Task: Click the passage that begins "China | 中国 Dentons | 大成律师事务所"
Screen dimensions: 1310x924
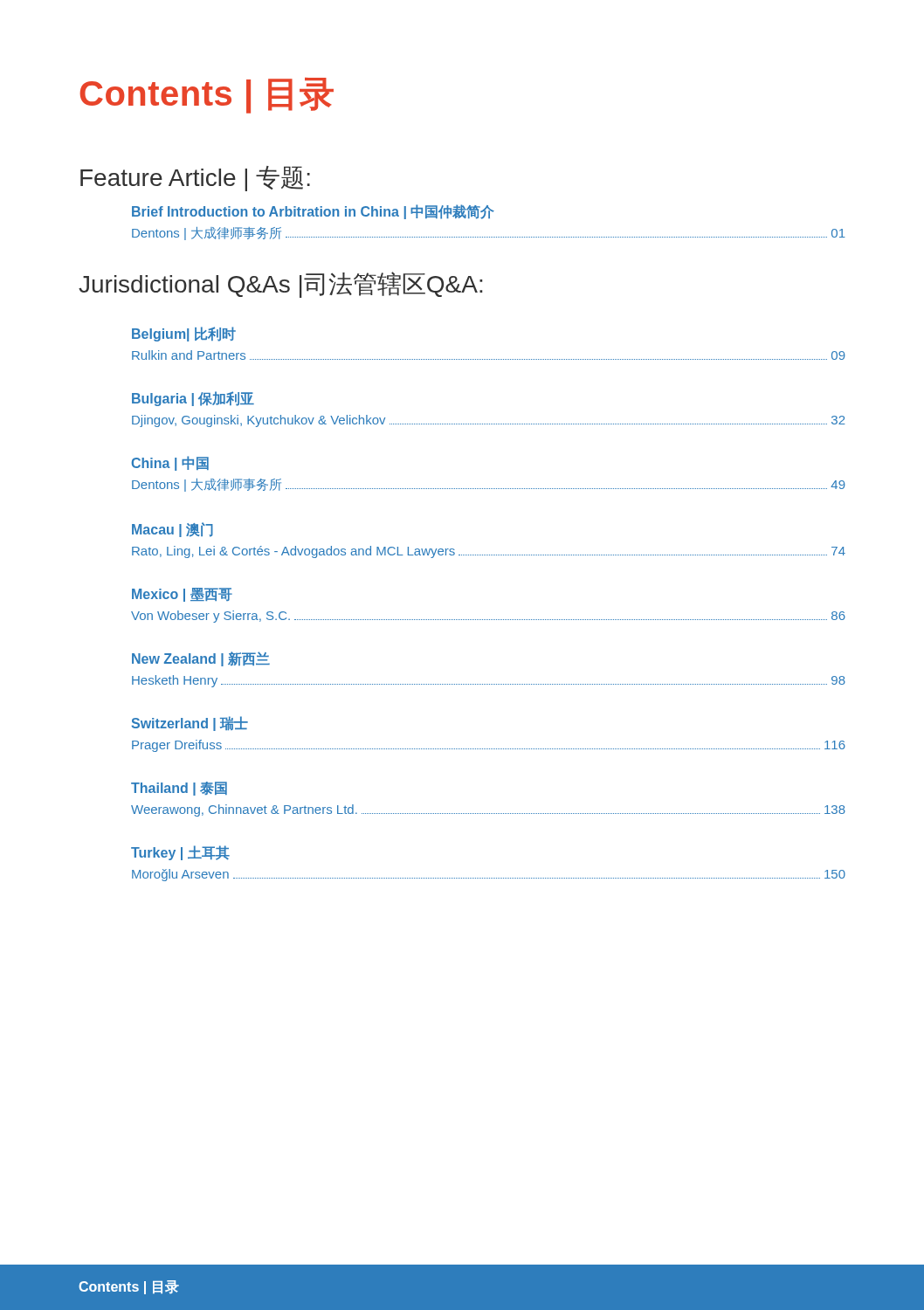Action: (x=170, y=463)
